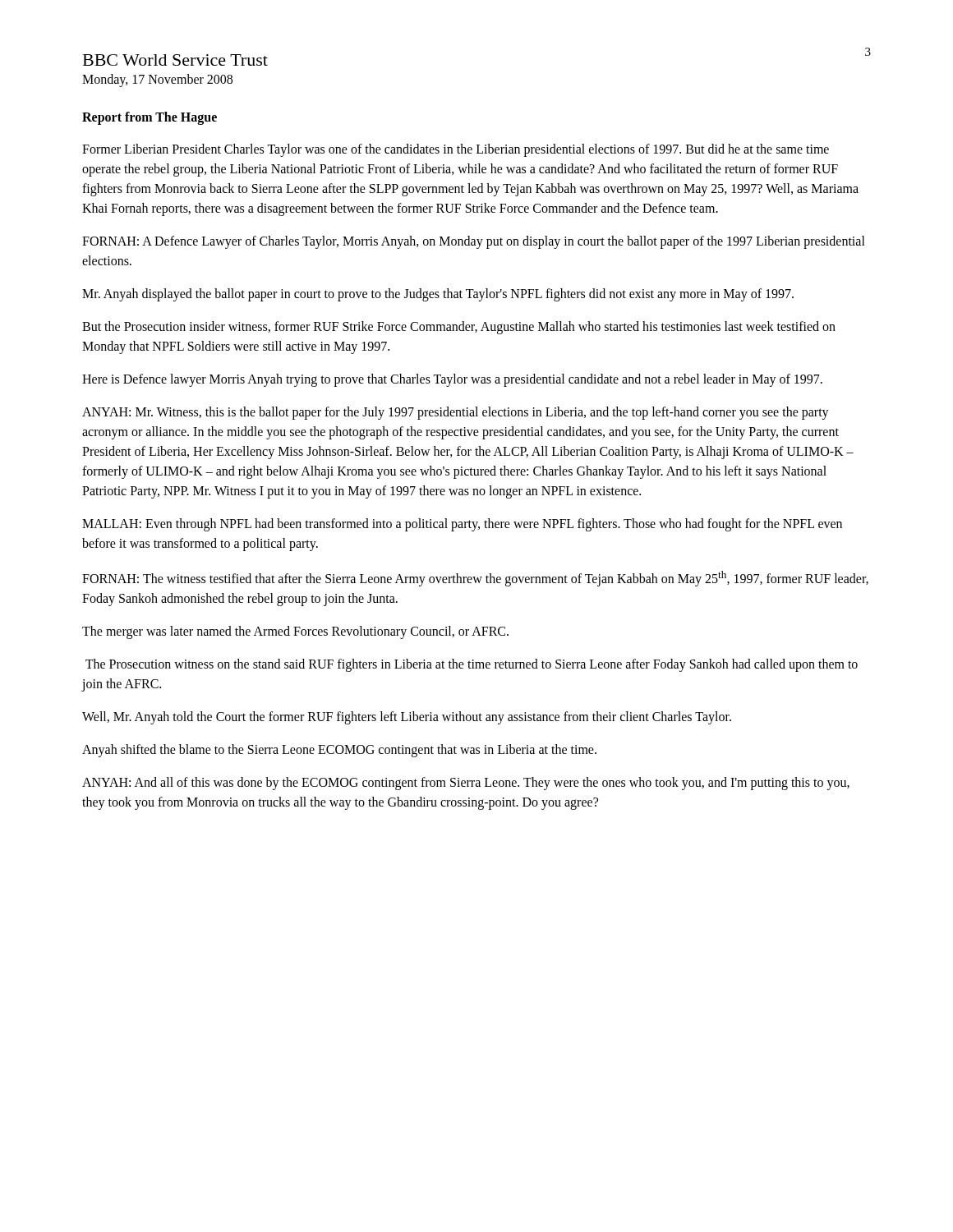Click on the text block starting "Mr. Anyah displayed the"
Screen dimensions: 1232x953
tap(438, 294)
